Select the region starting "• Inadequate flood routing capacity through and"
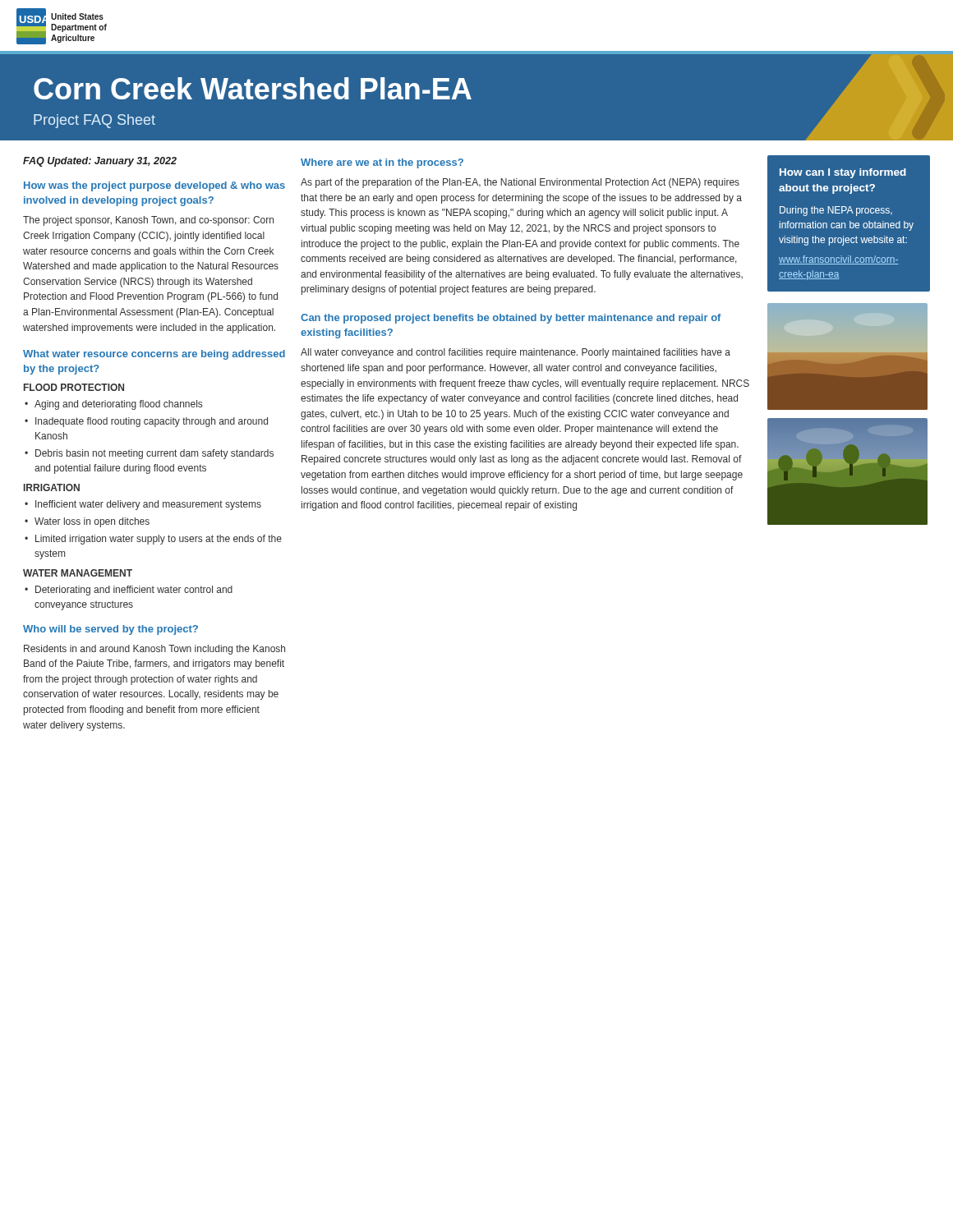This screenshot has width=953, height=1232. point(147,428)
